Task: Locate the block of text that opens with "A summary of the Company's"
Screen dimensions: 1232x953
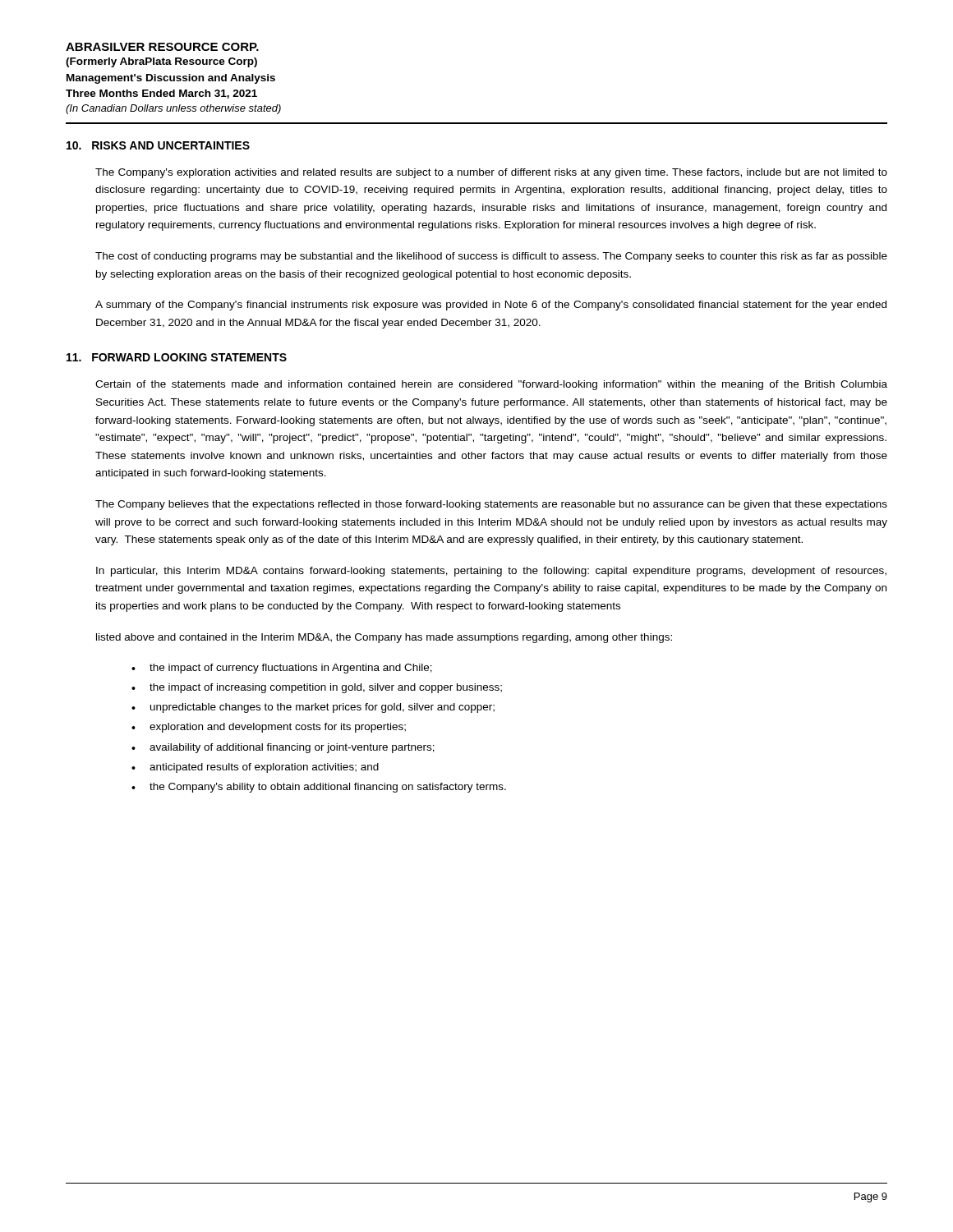Action: click(x=491, y=313)
